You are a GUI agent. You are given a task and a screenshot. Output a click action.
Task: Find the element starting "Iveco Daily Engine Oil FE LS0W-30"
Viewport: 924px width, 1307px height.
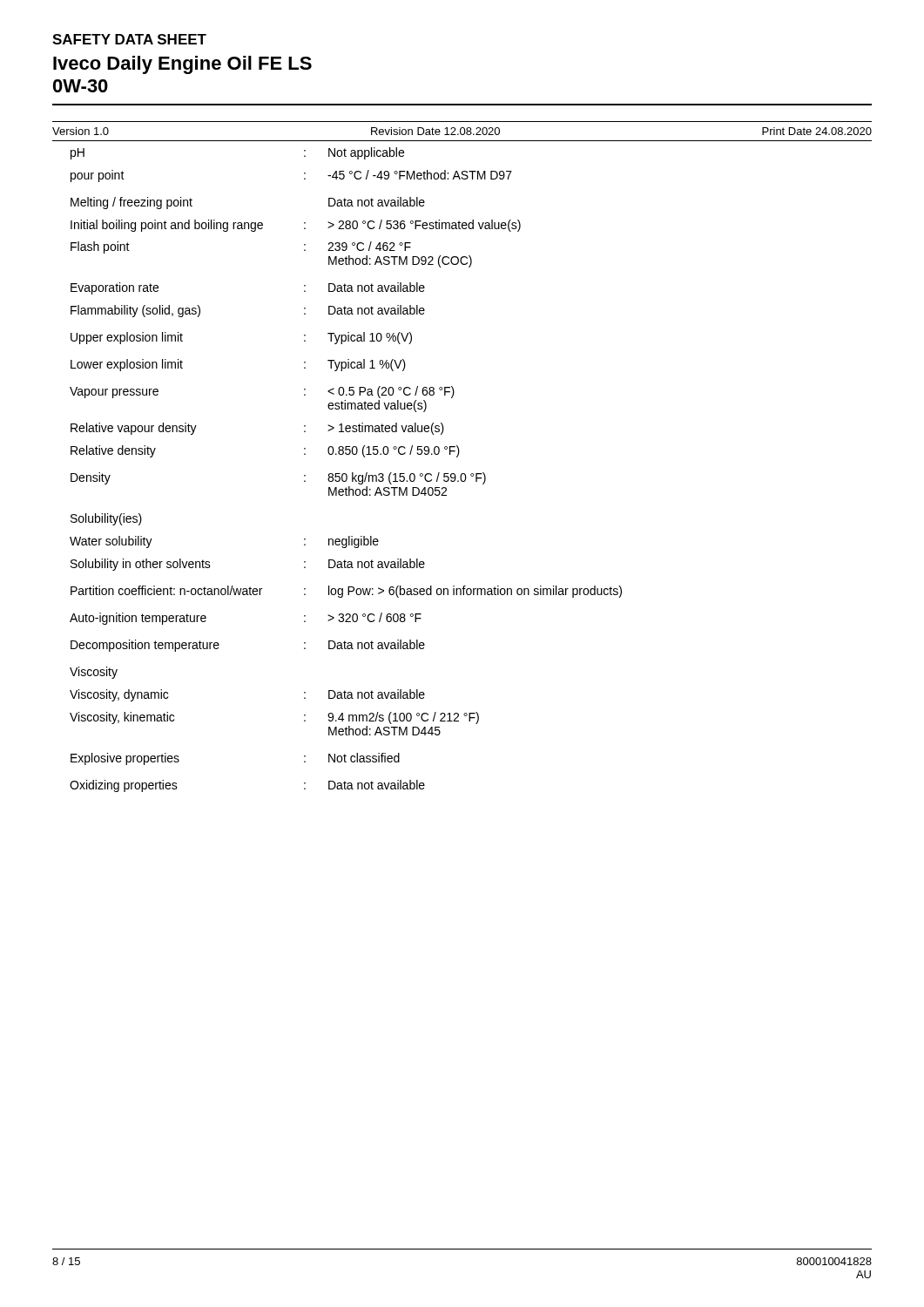click(x=182, y=75)
